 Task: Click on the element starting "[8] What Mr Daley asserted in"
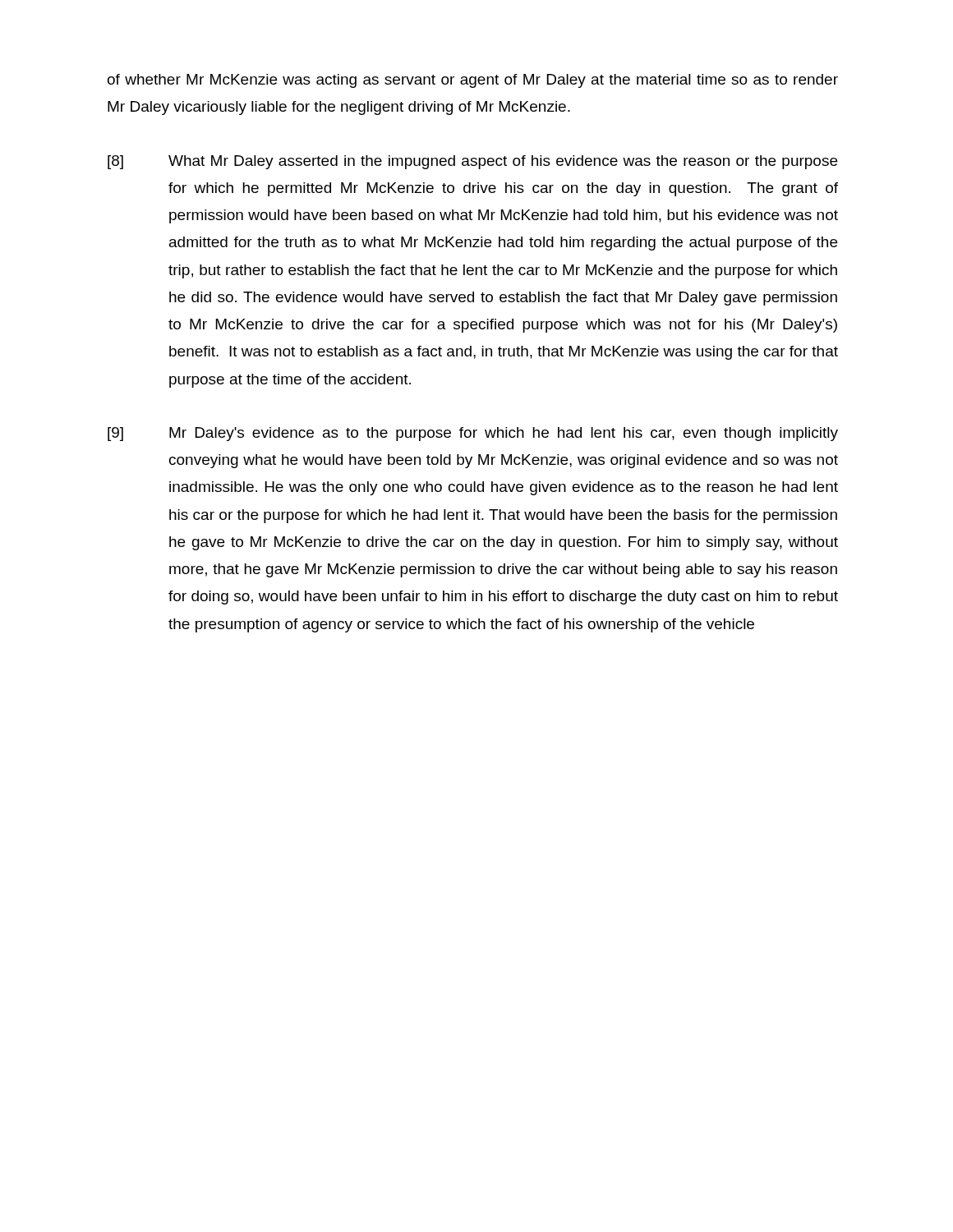tap(472, 270)
